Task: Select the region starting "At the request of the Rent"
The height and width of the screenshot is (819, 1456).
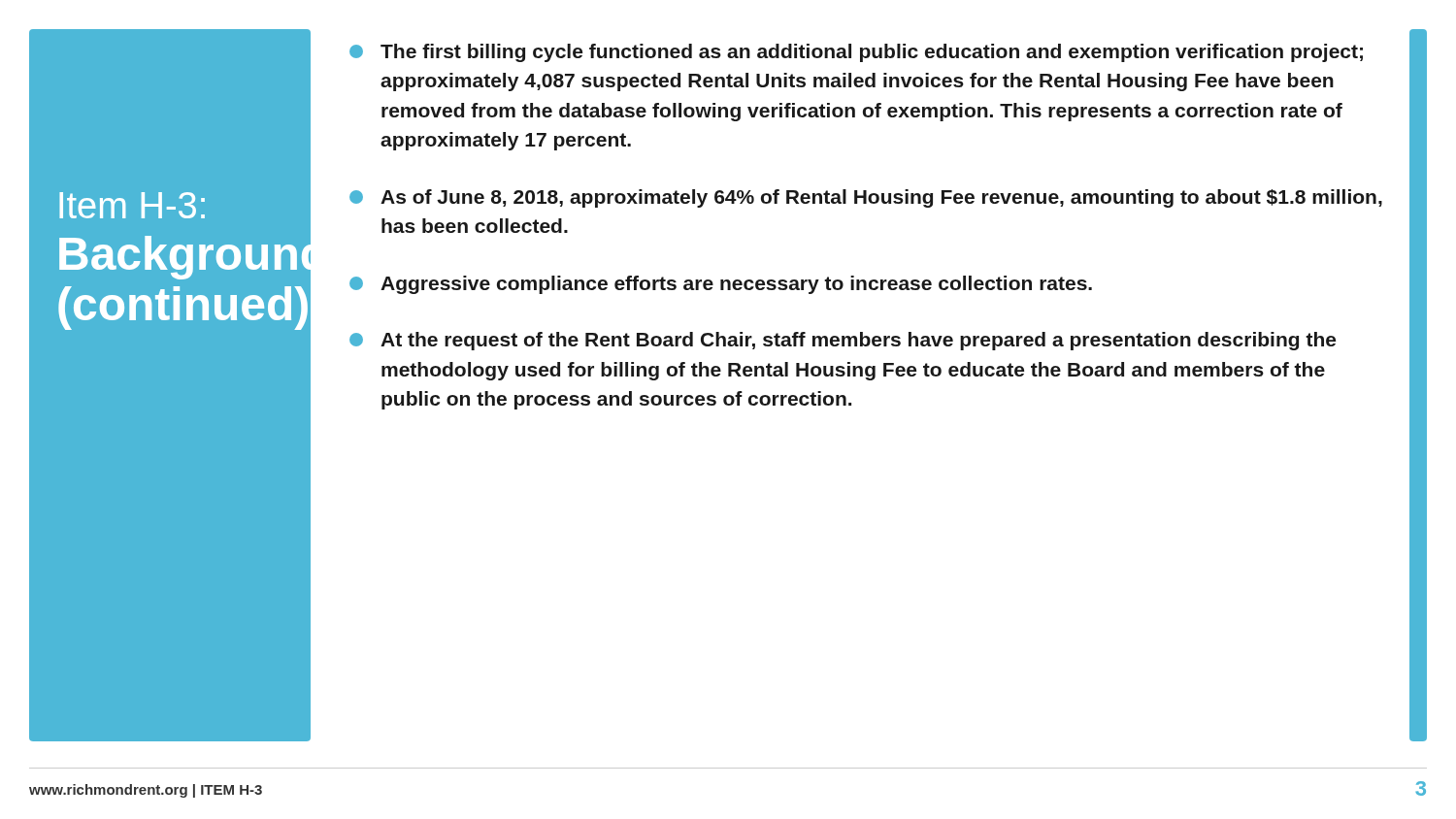Action: [866, 369]
